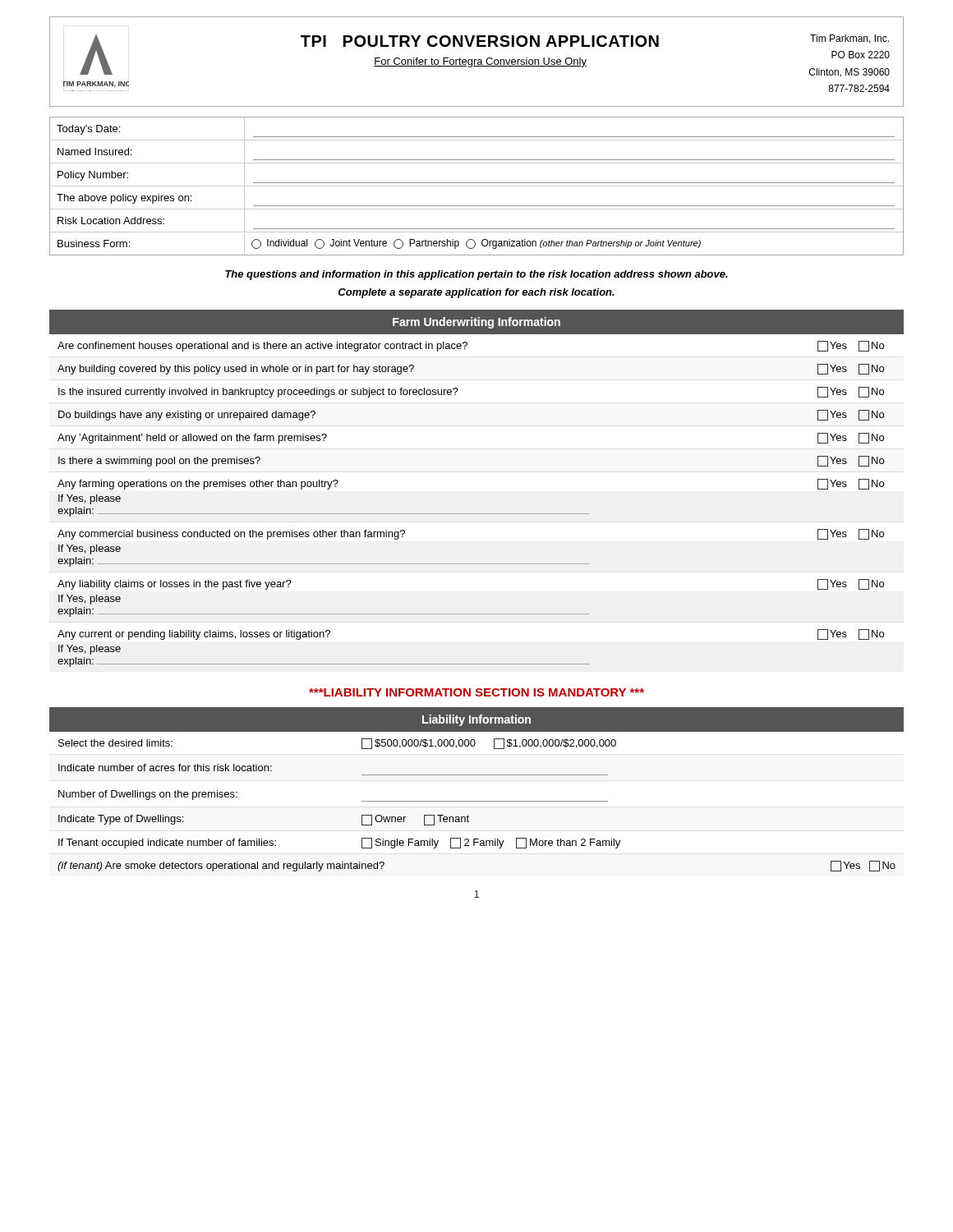Click on the table containing "If Yes, please explain:"
The image size is (953, 1232).
pyautogui.click(x=476, y=491)
